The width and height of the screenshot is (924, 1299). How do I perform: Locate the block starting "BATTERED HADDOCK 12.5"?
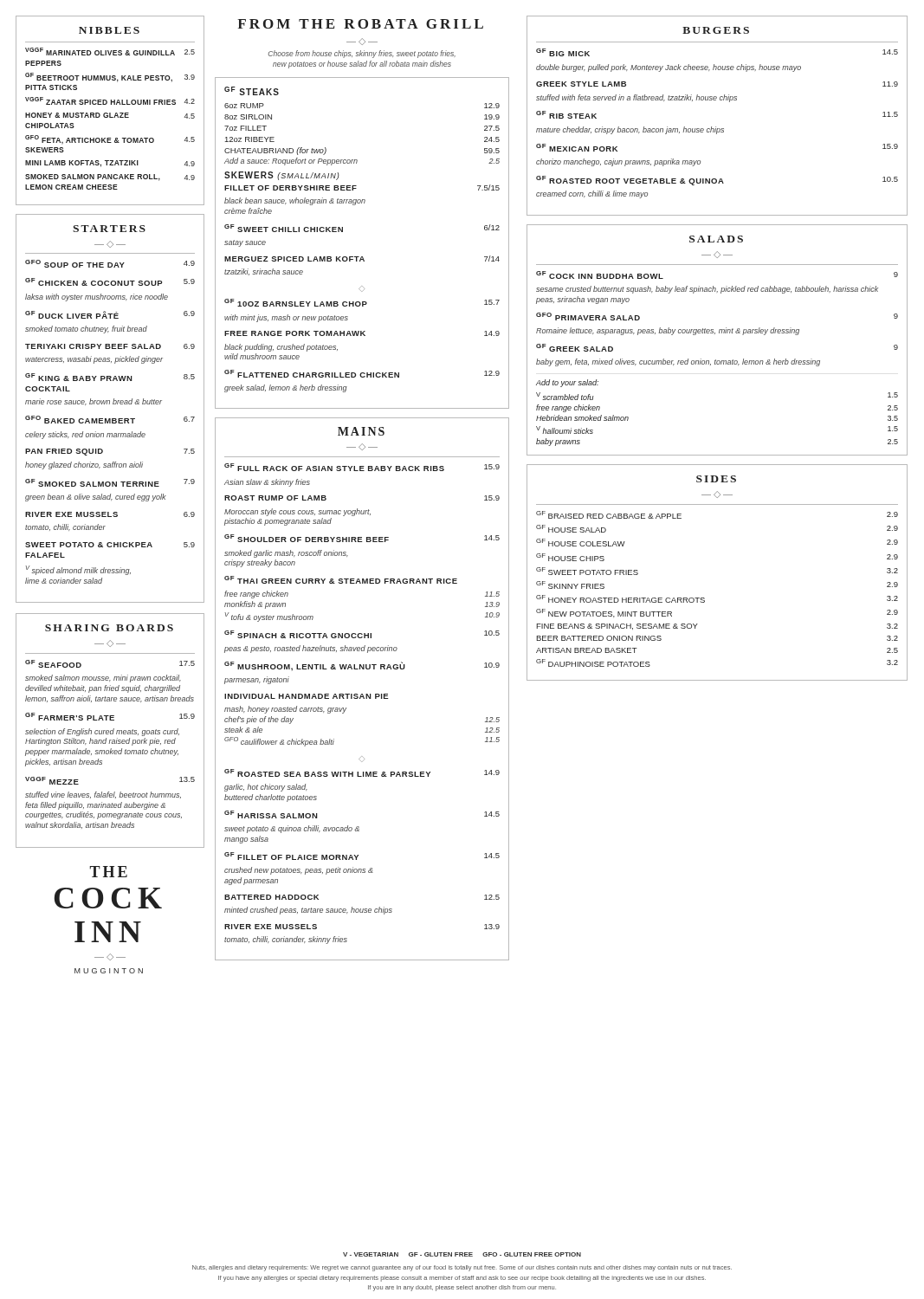coord(362,904)
